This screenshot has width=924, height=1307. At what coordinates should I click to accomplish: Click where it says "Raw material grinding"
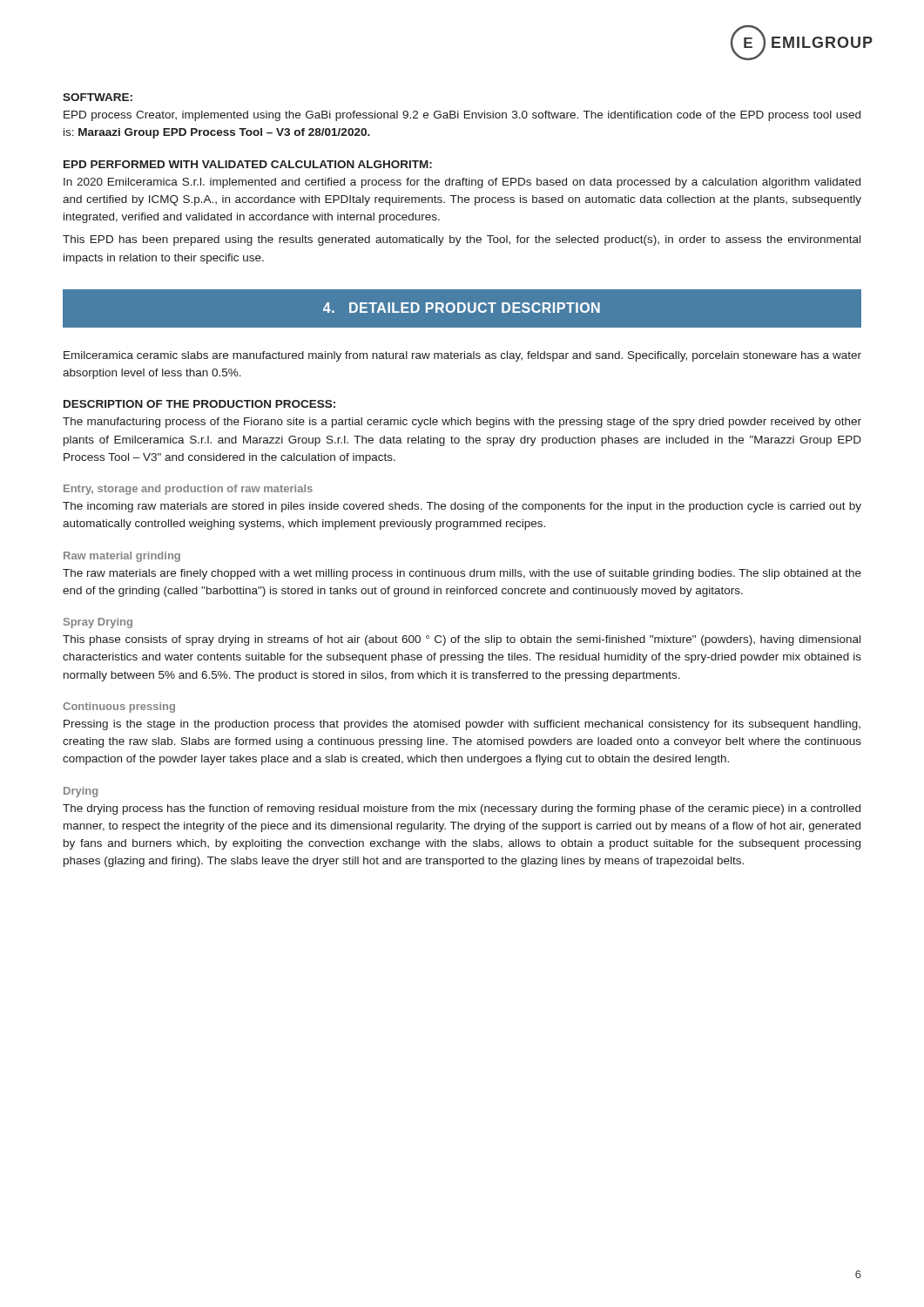[x=122, y=555]
